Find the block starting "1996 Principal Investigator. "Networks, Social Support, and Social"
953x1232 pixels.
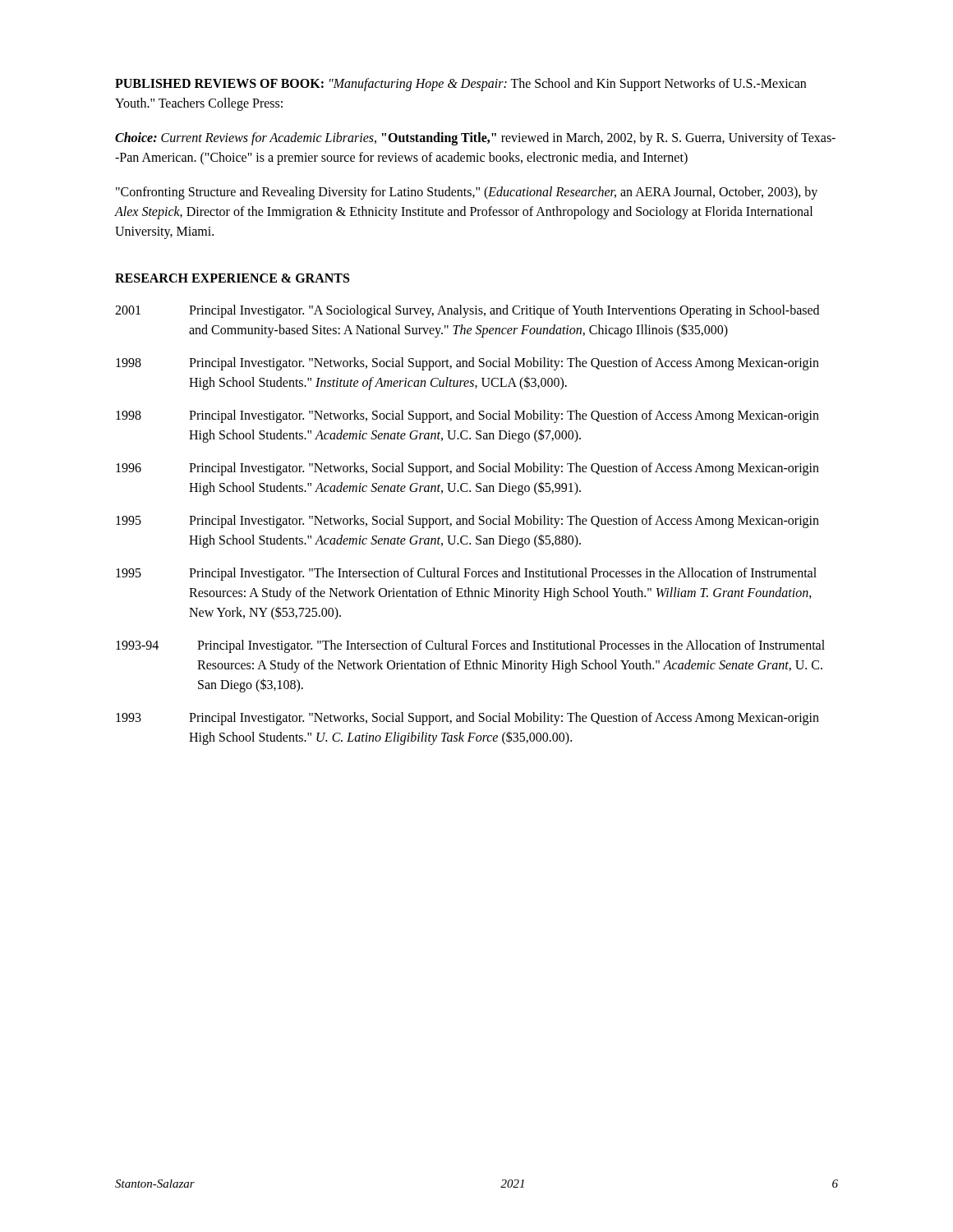coord(476,478)
